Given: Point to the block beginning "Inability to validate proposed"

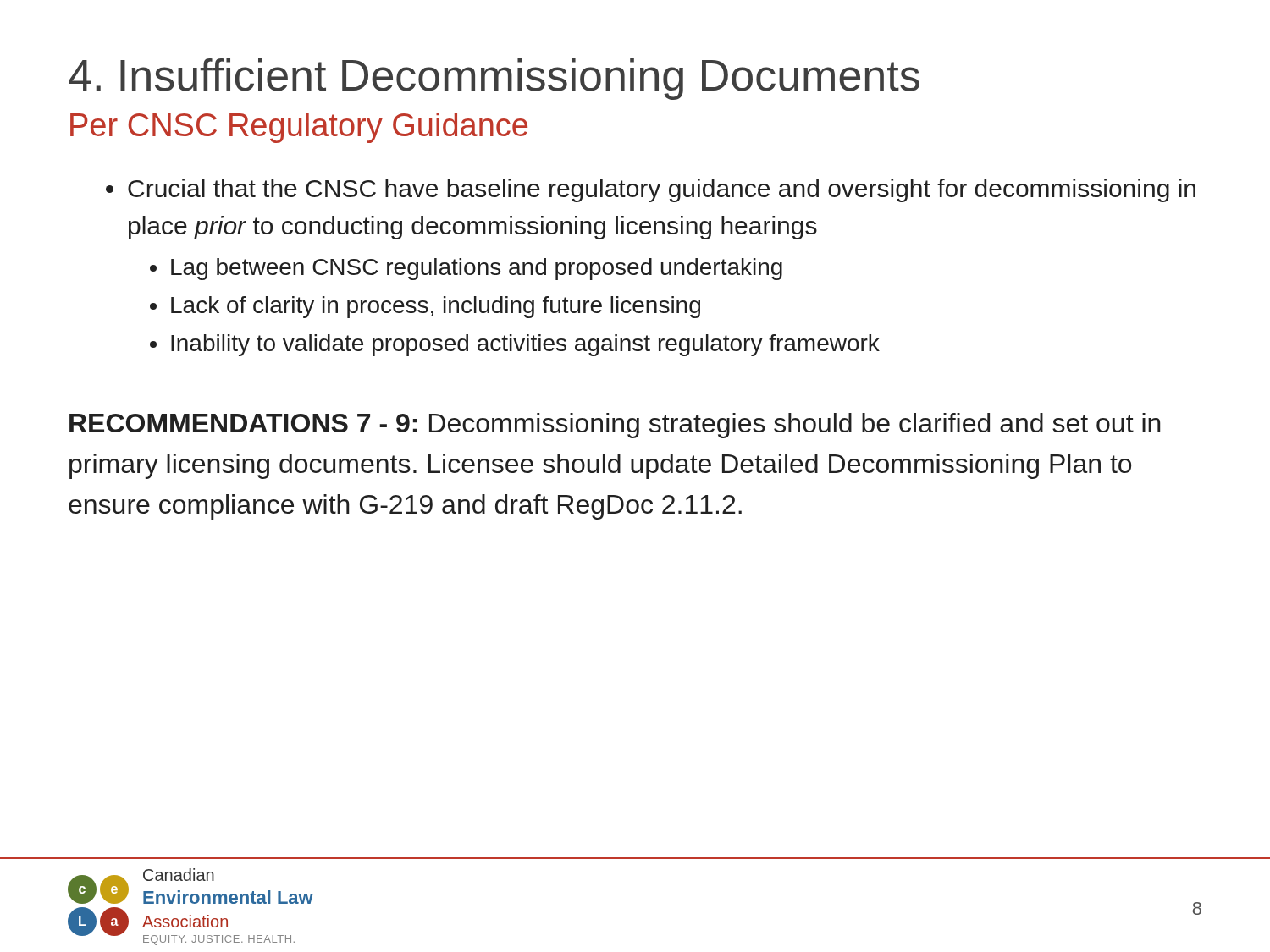Looking at the screenshot, I should point(524,343).
